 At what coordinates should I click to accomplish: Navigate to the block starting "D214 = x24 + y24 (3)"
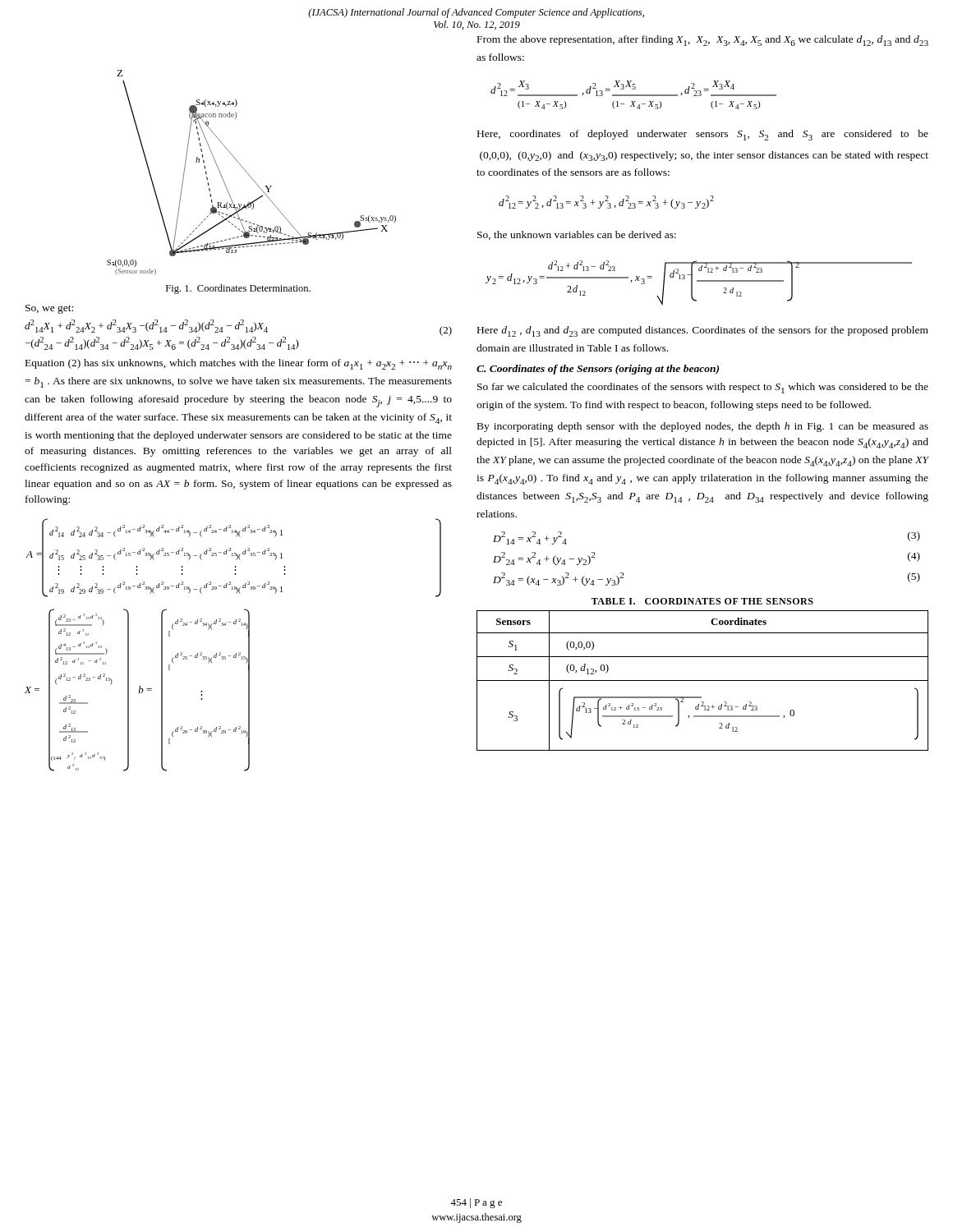click(531, 538)
